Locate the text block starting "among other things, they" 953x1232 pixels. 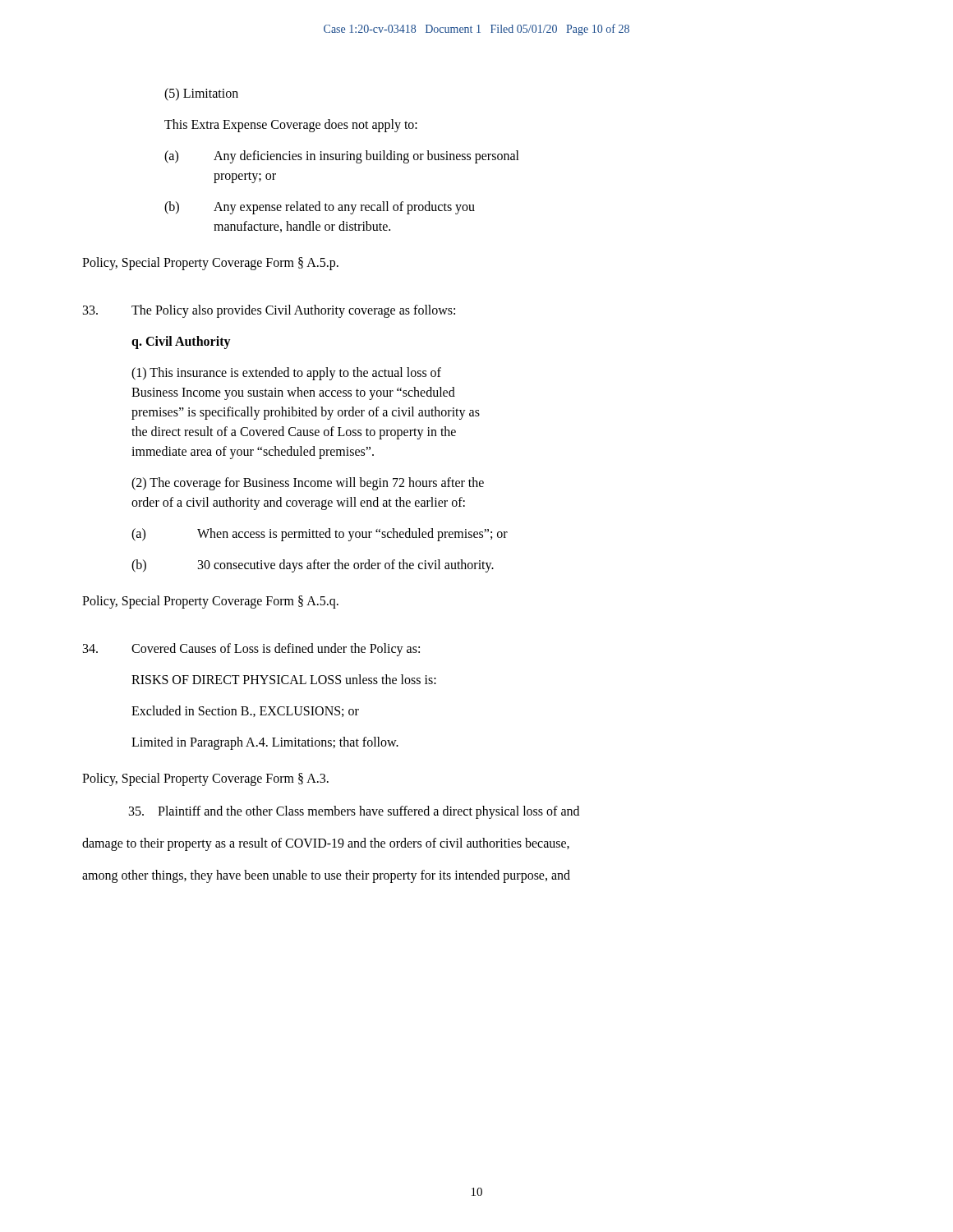point(326,875)
